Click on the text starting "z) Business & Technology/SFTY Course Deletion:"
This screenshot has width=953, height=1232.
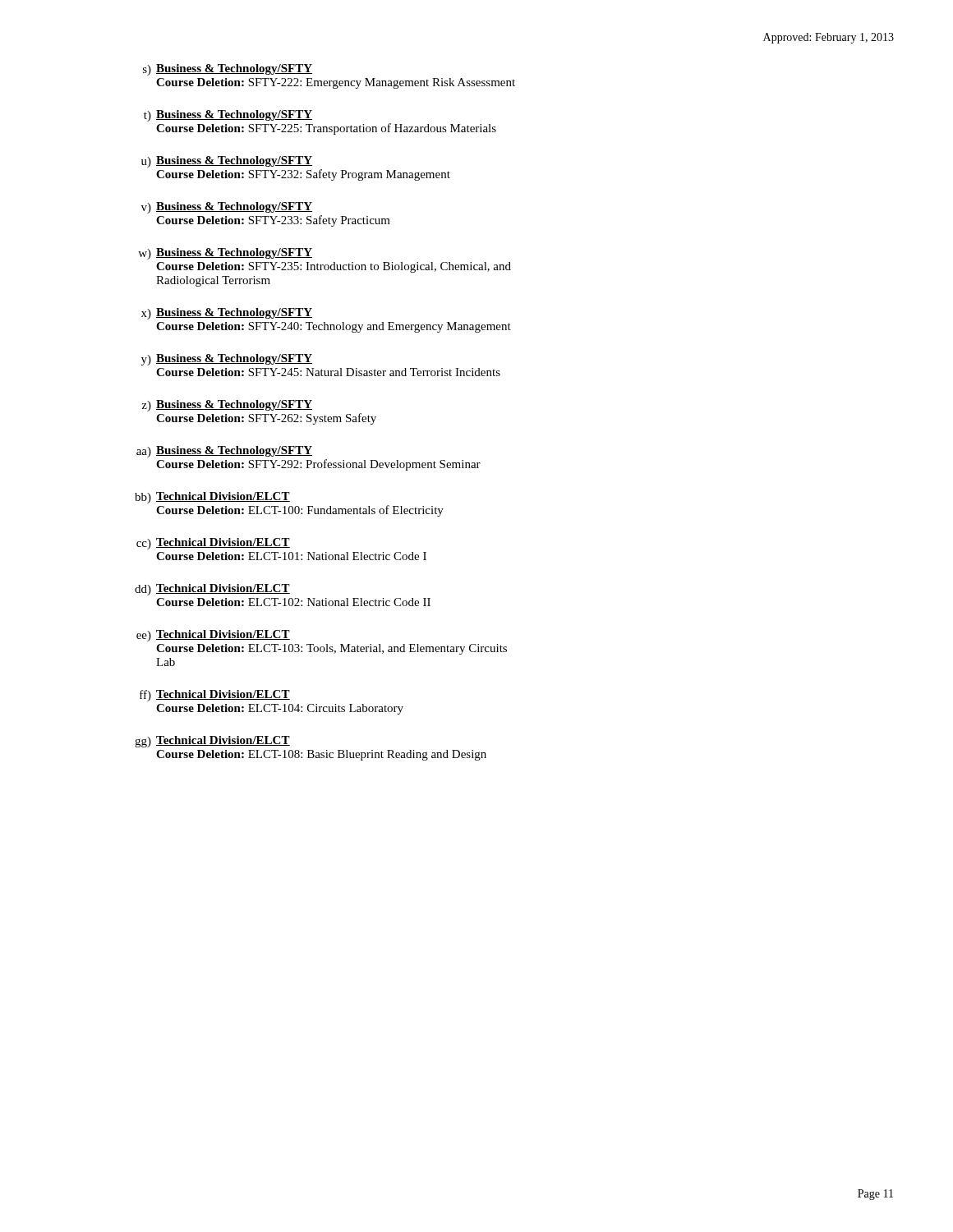[x=227, y=406]
